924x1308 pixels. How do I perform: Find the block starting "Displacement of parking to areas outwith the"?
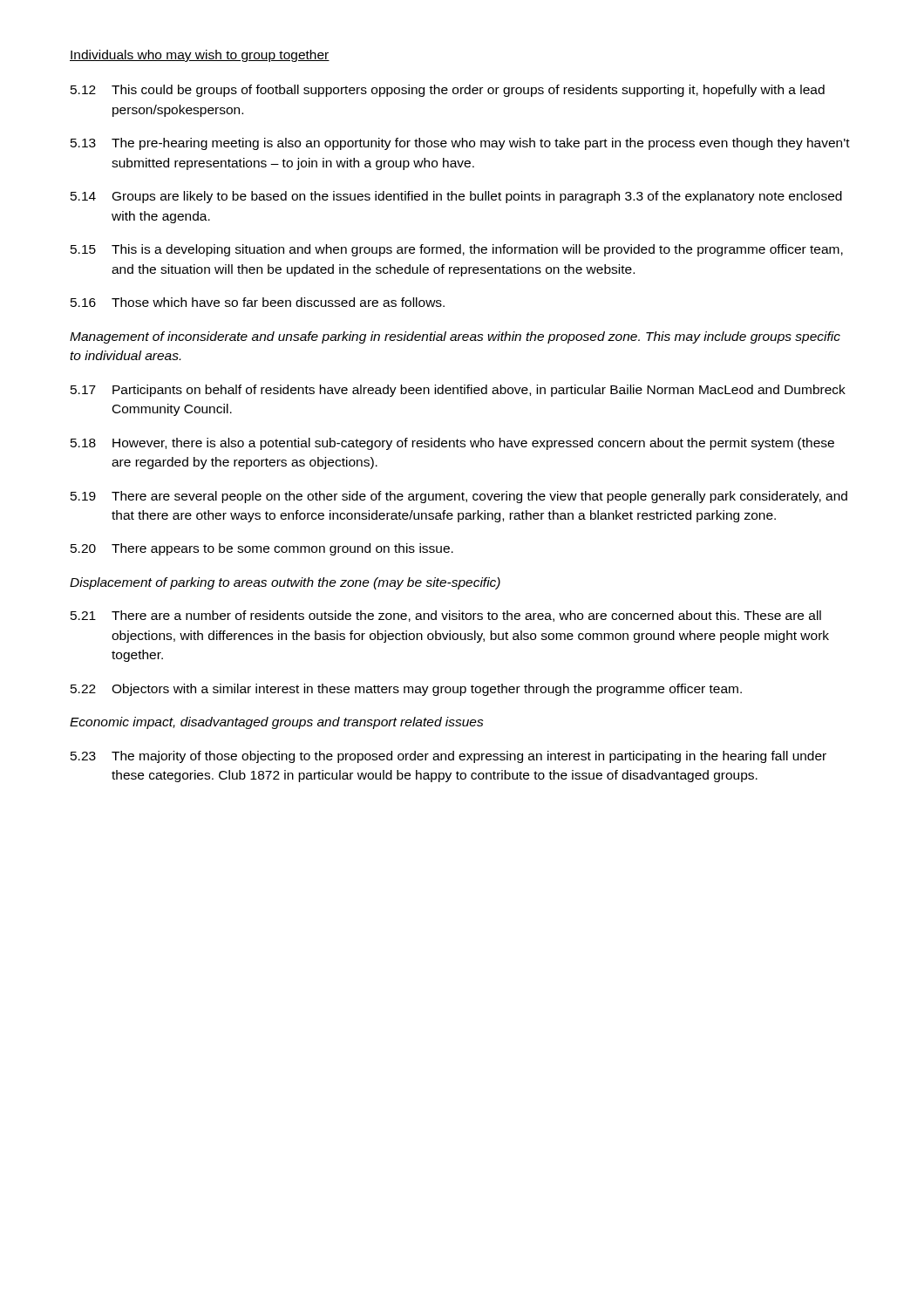pos(285,582)
